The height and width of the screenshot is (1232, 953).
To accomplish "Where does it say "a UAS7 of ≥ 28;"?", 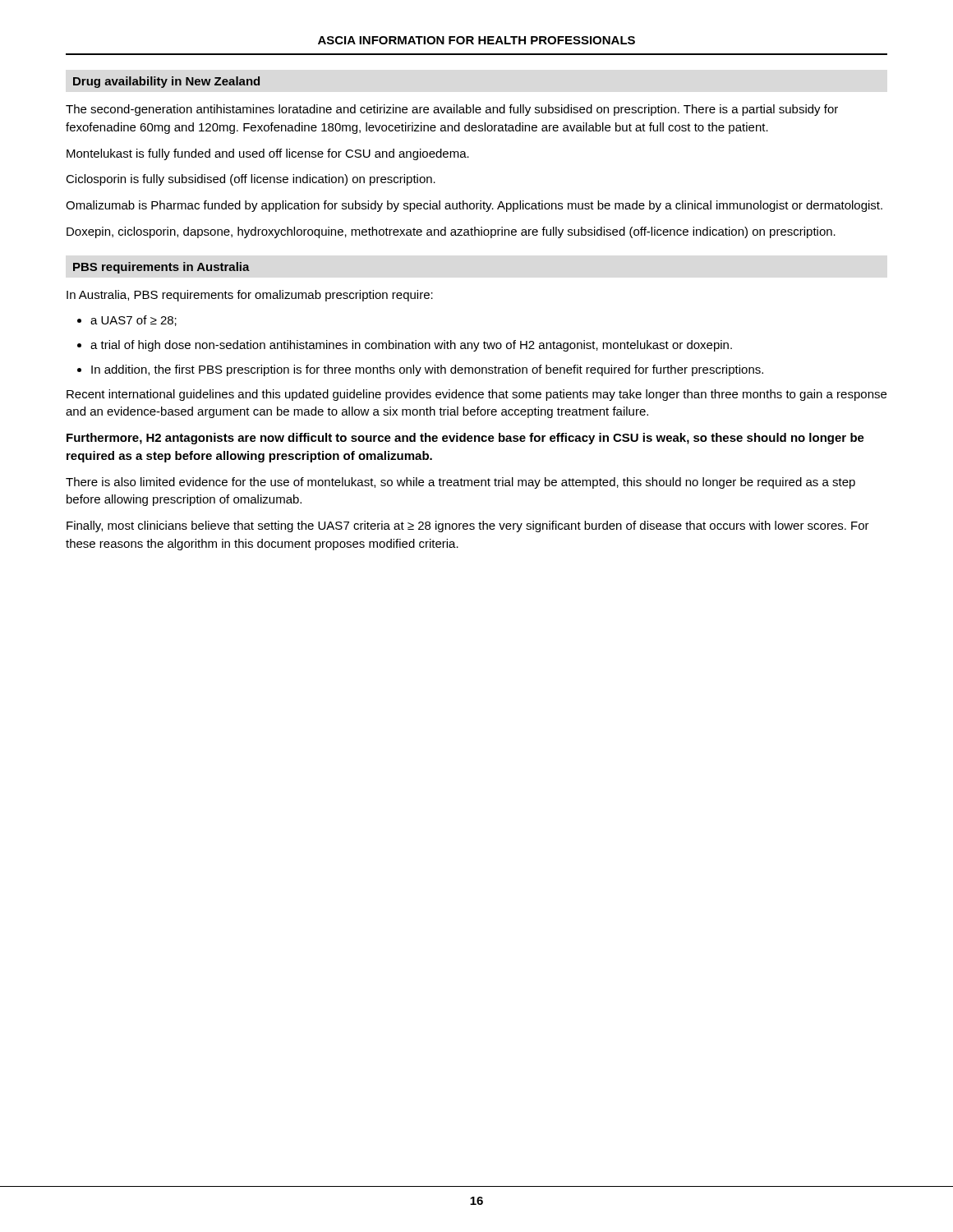I will 134,320.
